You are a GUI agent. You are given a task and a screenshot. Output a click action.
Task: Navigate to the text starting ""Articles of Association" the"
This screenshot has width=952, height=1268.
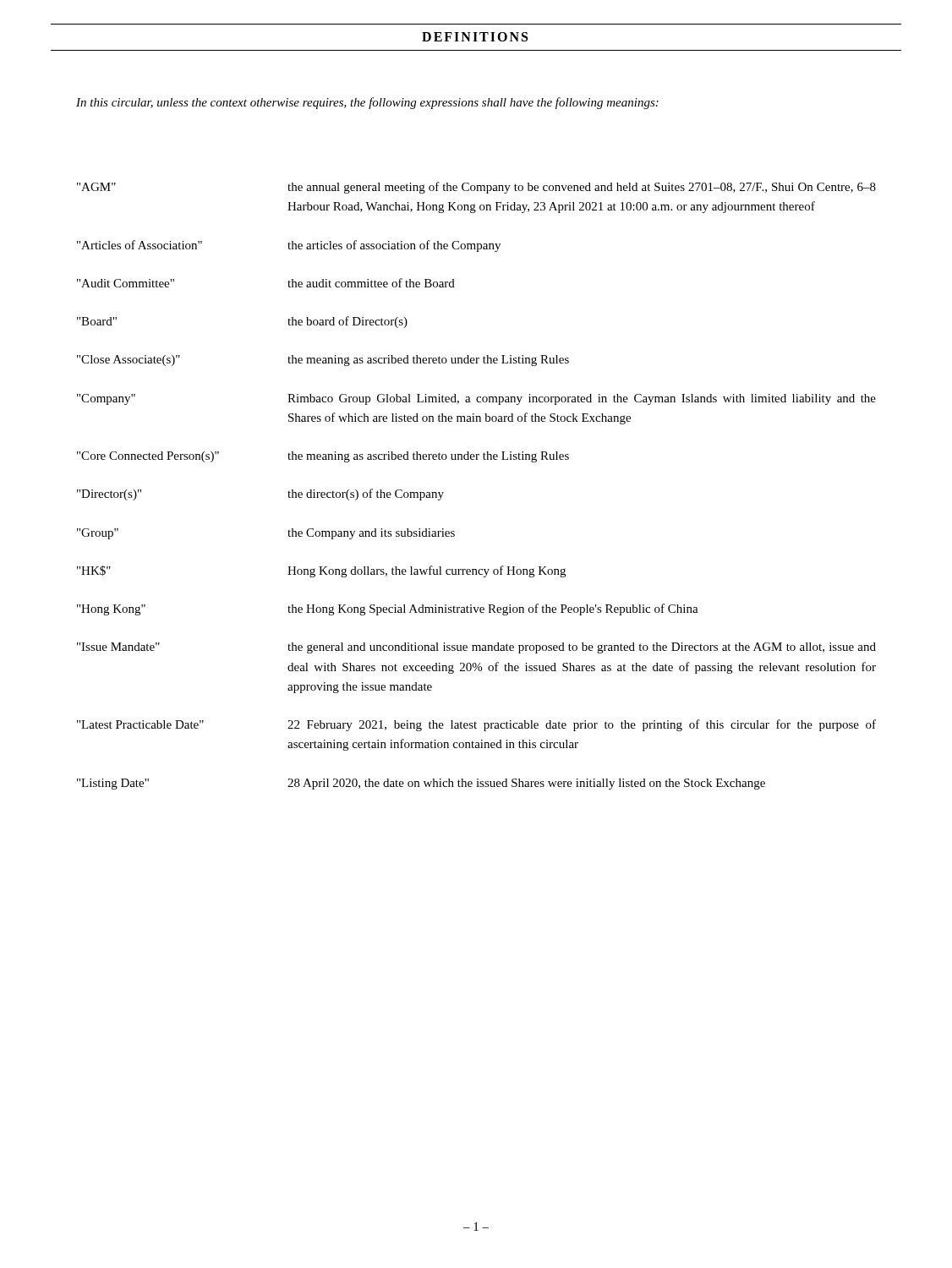tap(476, 245)
